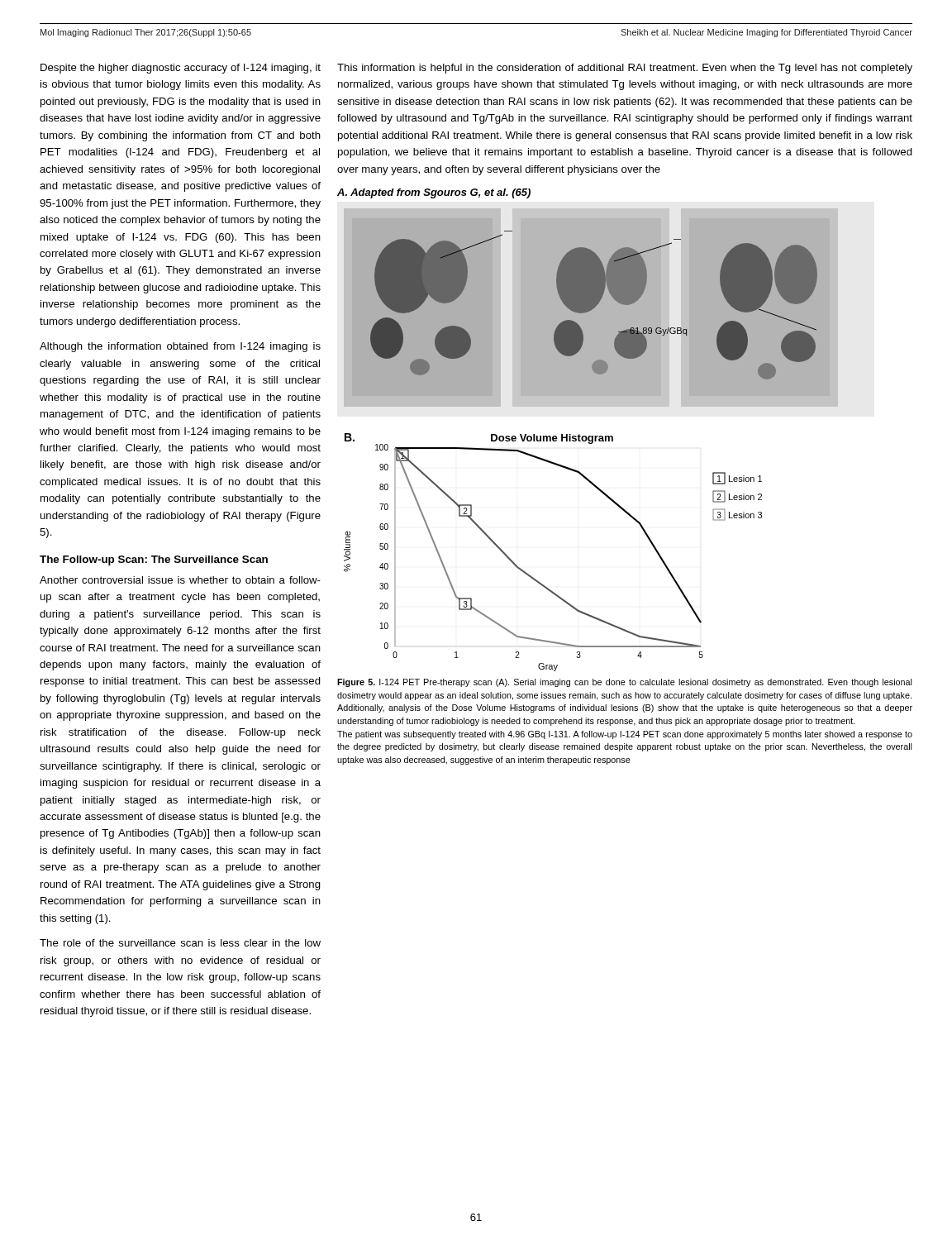Image resolution: width=952 pixels, height=1240 pixels.
Task: Select the text block that says "Another controversial issue"
Action: click(180, 749)
